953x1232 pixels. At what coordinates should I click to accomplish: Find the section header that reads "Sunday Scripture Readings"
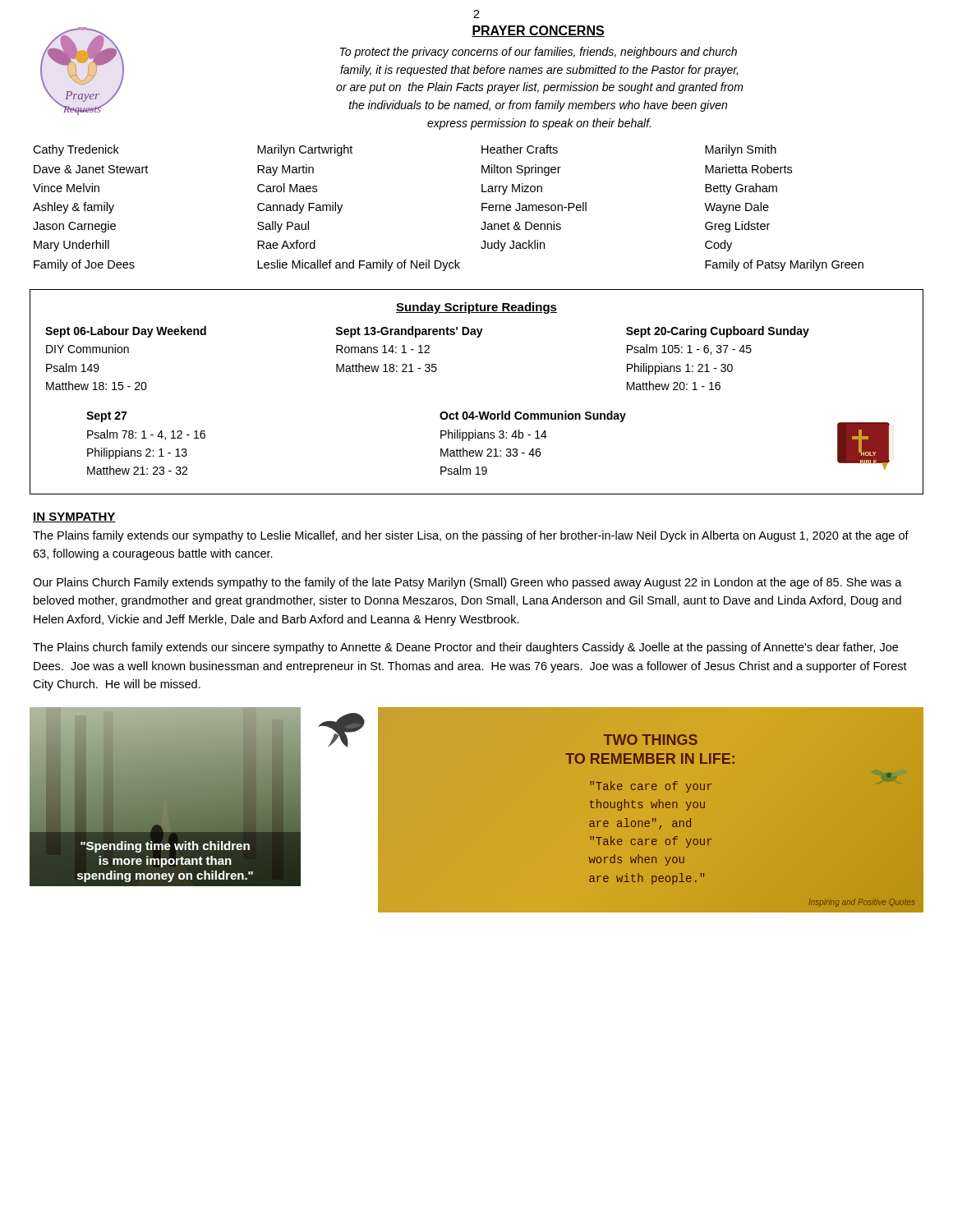pos(476,307)
